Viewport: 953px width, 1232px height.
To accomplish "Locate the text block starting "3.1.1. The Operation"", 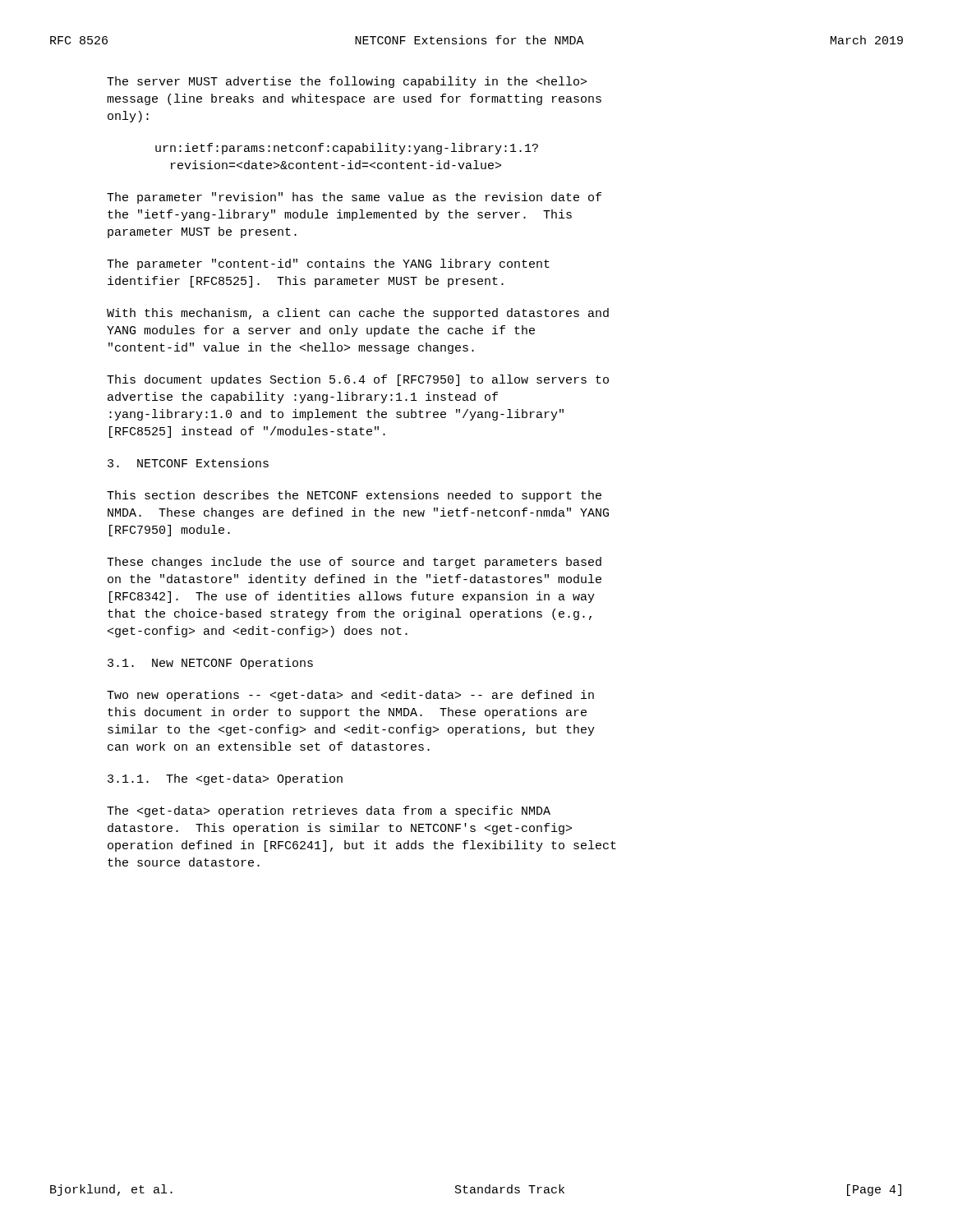I will (225, 780).
